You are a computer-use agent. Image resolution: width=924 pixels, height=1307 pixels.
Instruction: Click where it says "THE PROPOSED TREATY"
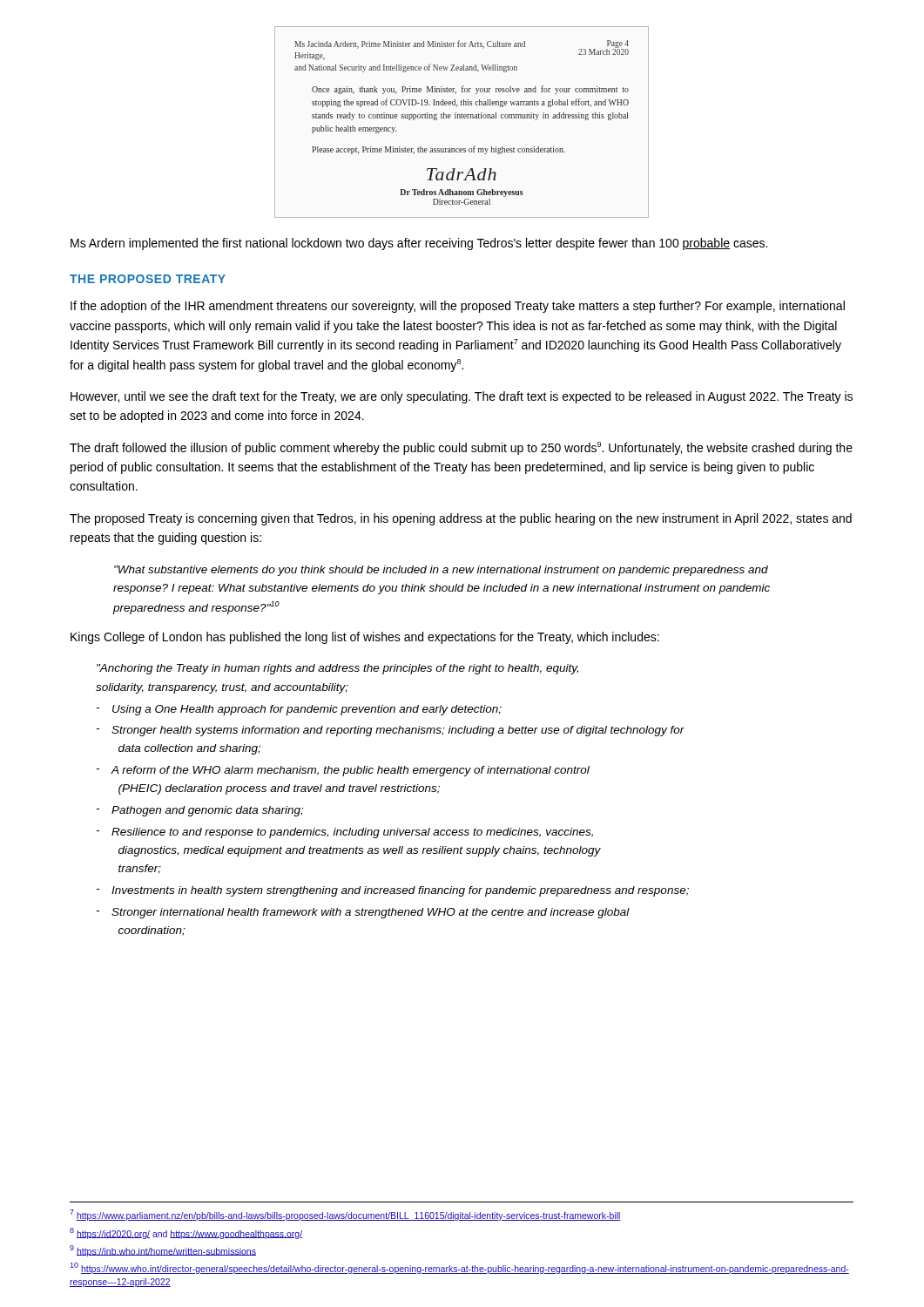click(148, 279)
